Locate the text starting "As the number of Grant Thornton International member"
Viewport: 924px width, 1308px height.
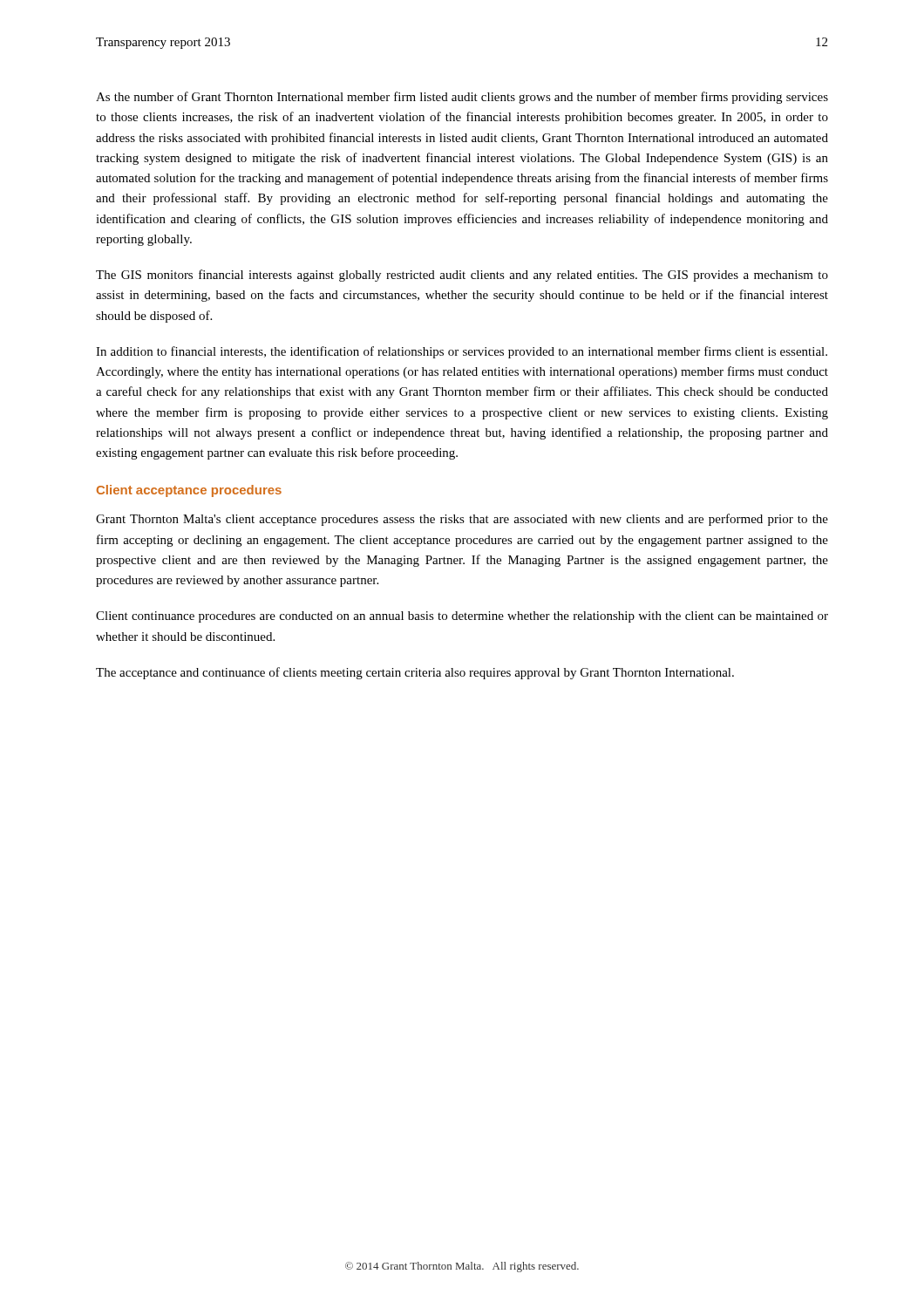(462, 168)
